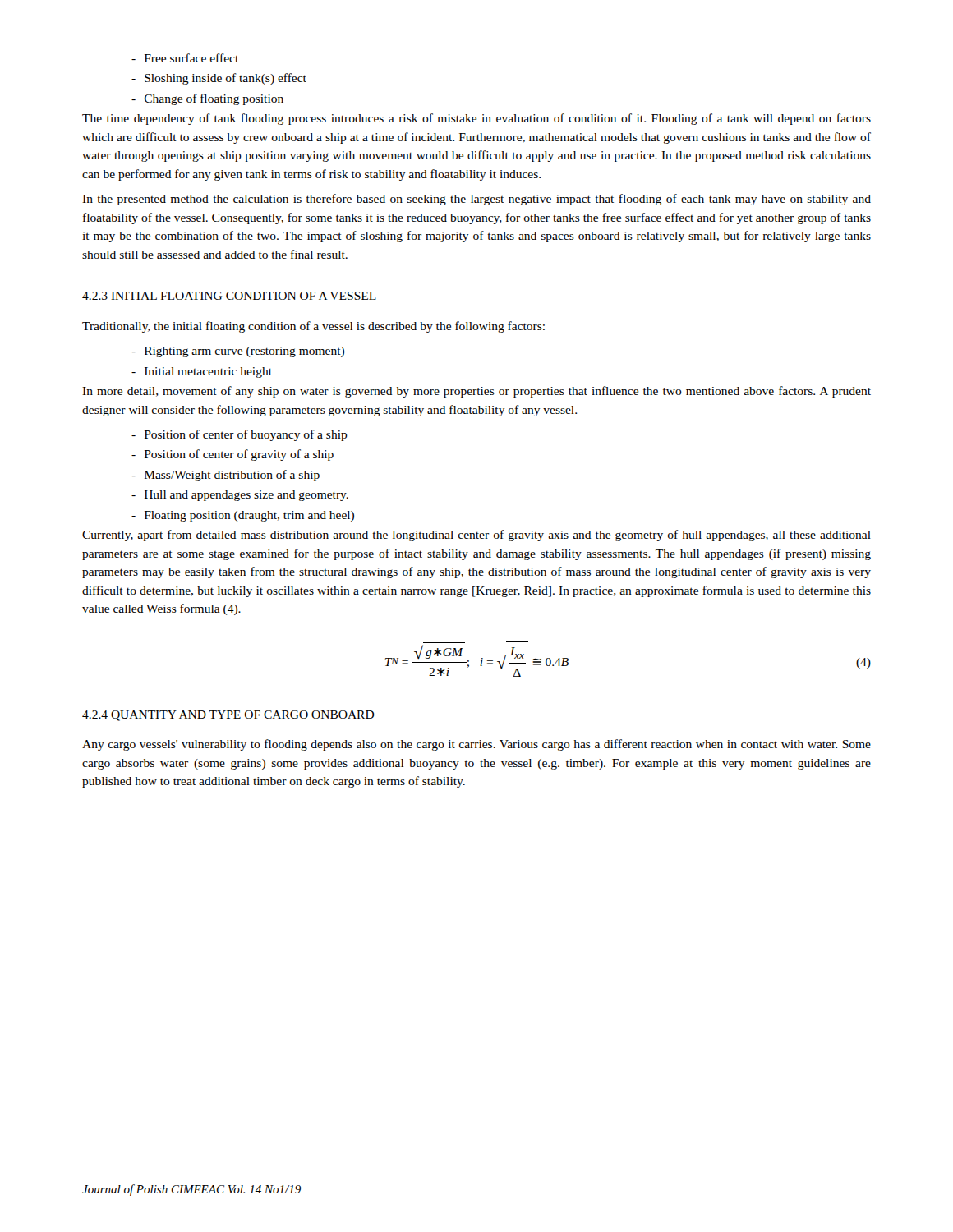Point to the passage starting "TN = √g∗GM 2∗i ; i ="

pos(503,662)
